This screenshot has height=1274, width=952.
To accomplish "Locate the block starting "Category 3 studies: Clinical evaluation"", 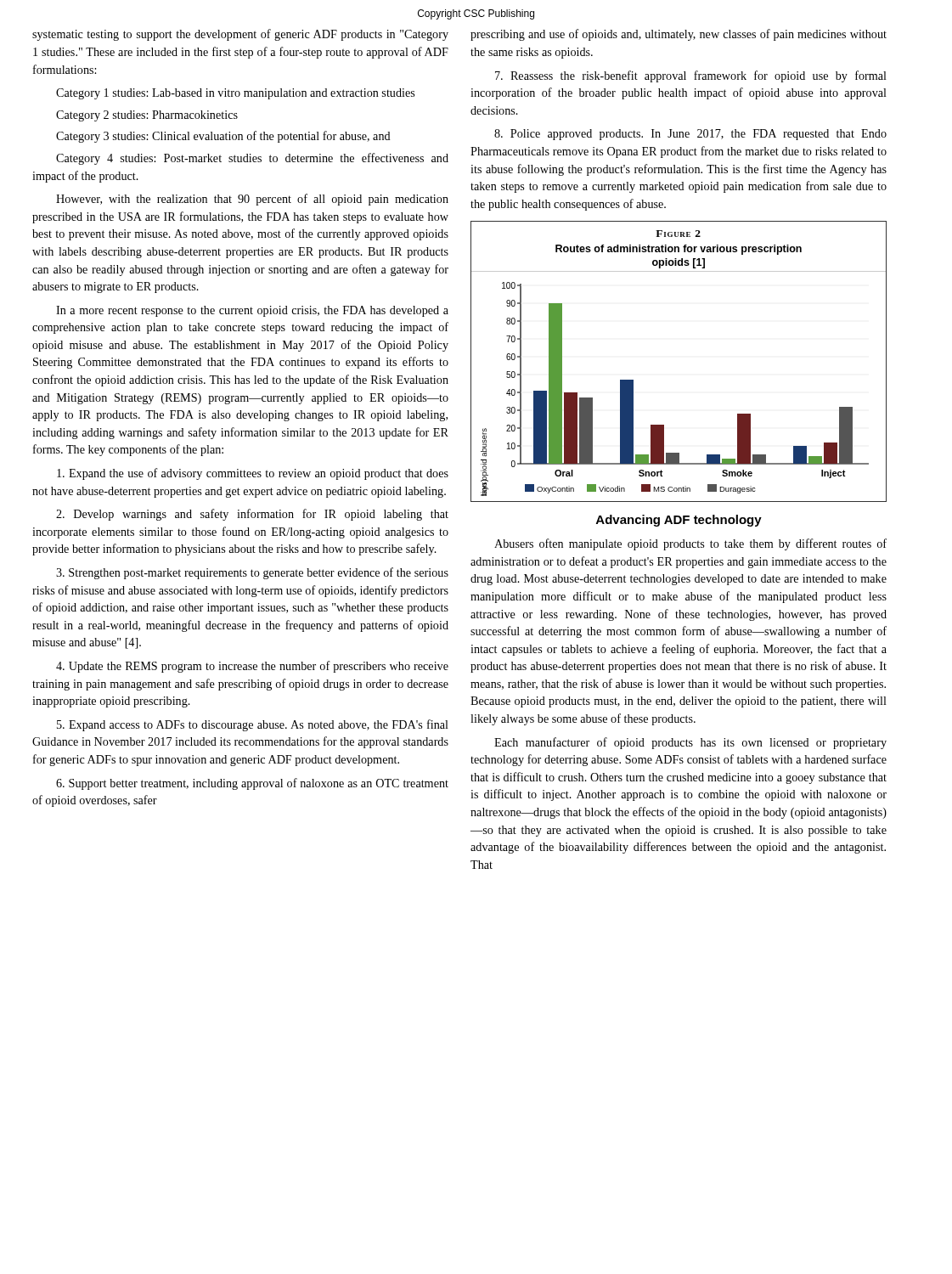I will coord(223,136).
